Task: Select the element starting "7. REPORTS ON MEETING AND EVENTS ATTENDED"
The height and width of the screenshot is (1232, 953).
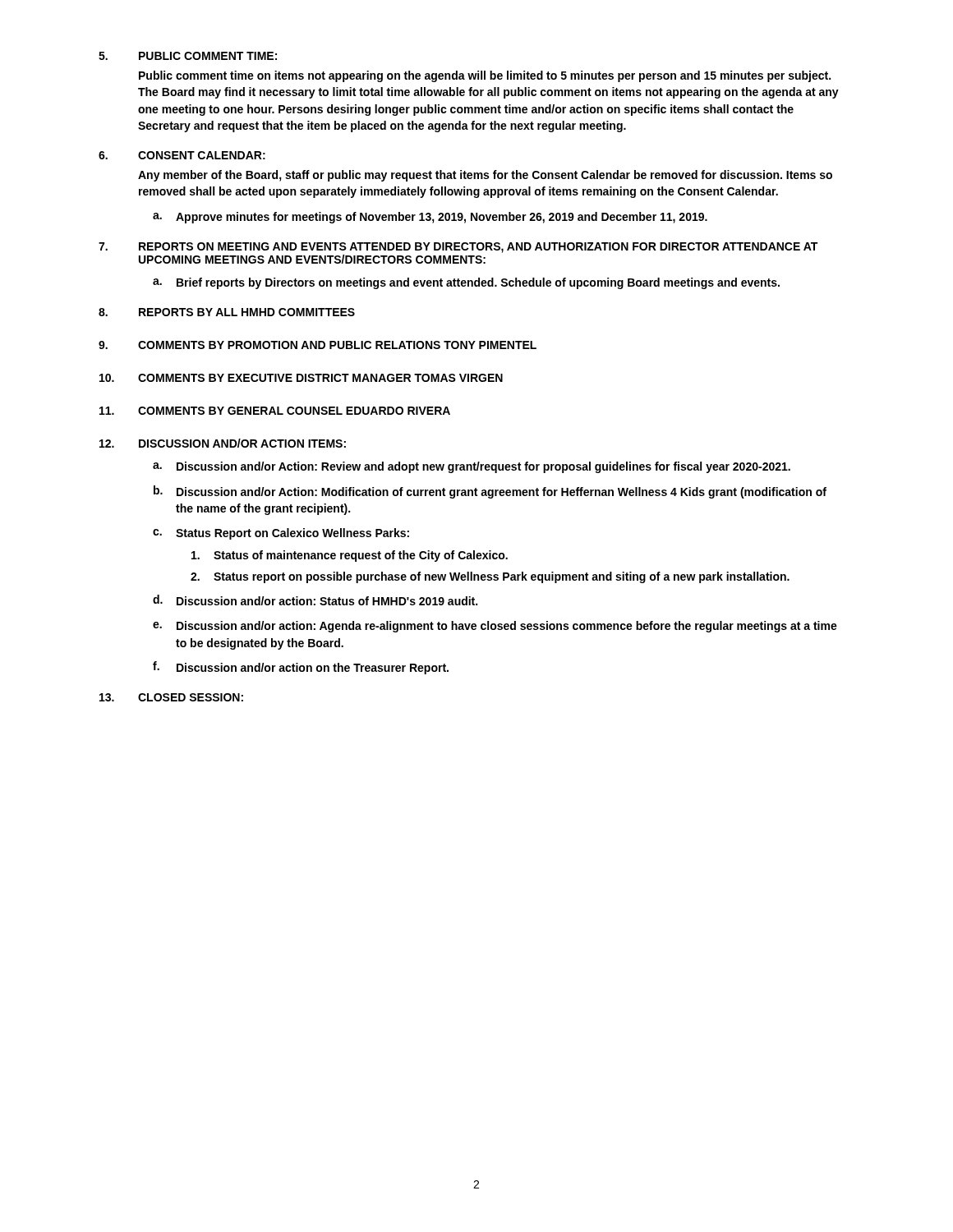Action: pyautogui.click(x=472, y=265)
